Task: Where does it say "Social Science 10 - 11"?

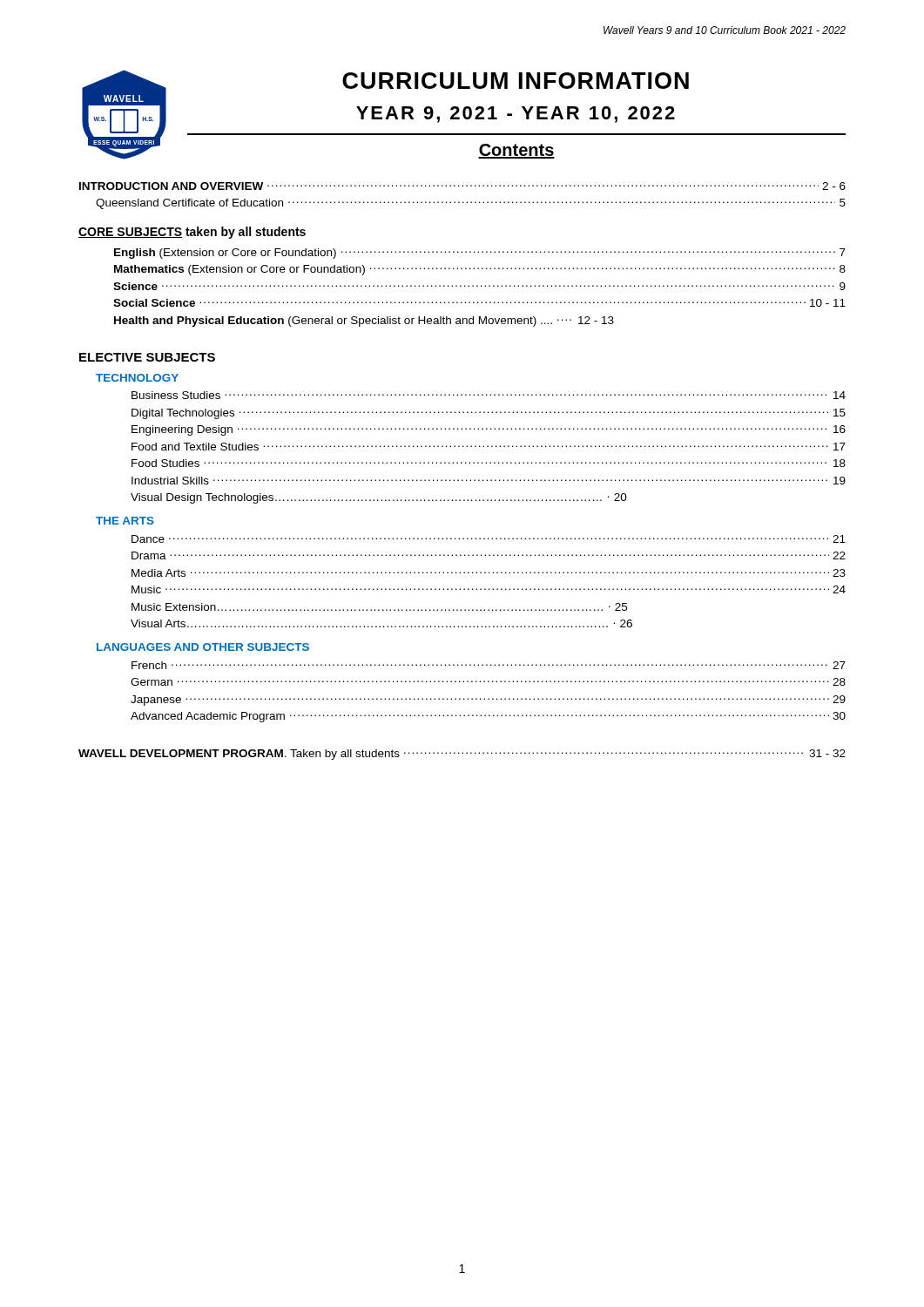Action: tap(479, 302)
